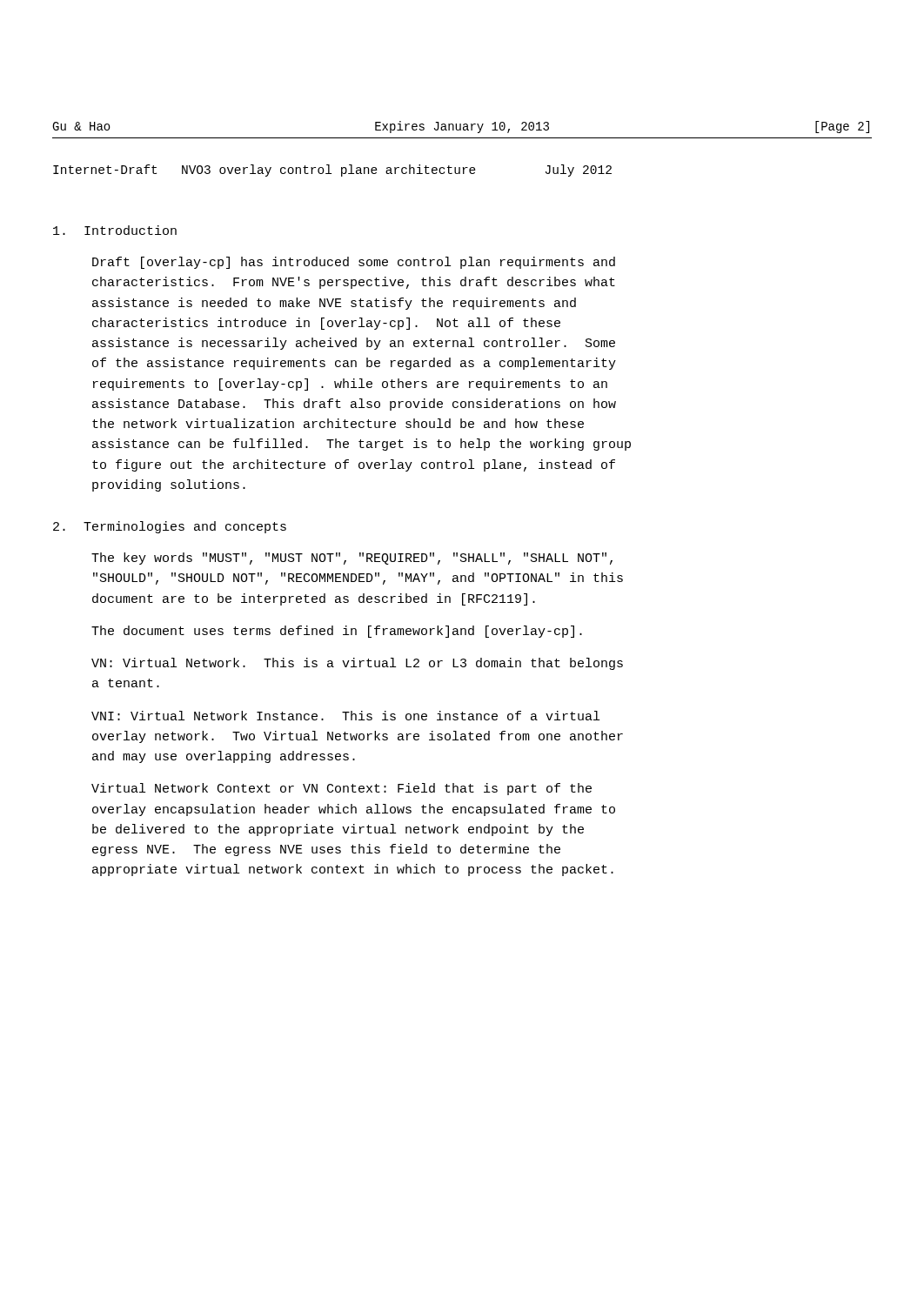The height and width of the screenshot is (1305, 924).
Task: Find the passage starting "Virtual Network Context or VN"
Action: pos(462,830)
